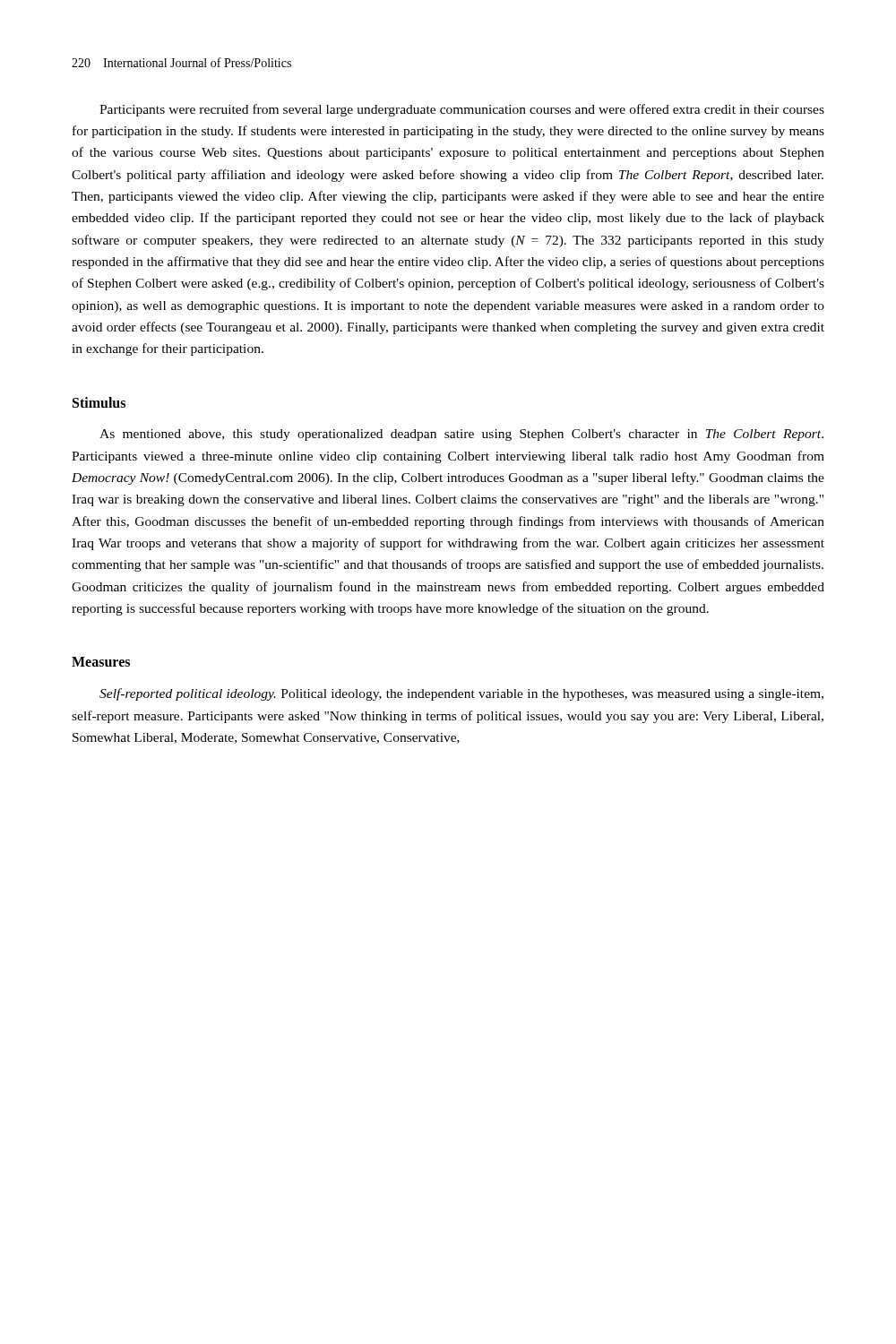Viewport: 896px width, 1344px height.
Task: Find the text block containing "Participants were recruited"
Action: pos(448,228)
